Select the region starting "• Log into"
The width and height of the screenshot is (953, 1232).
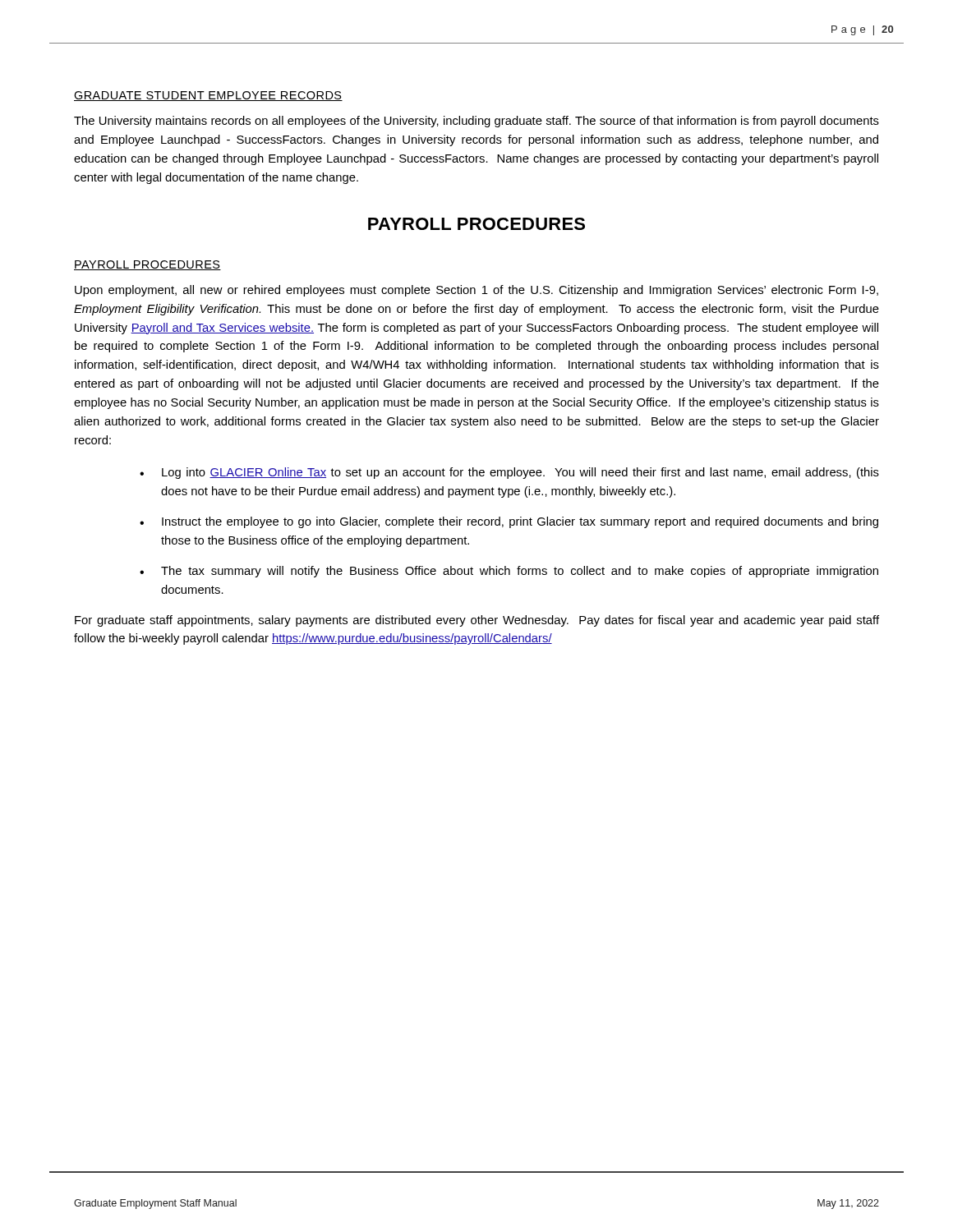(509, 482)
